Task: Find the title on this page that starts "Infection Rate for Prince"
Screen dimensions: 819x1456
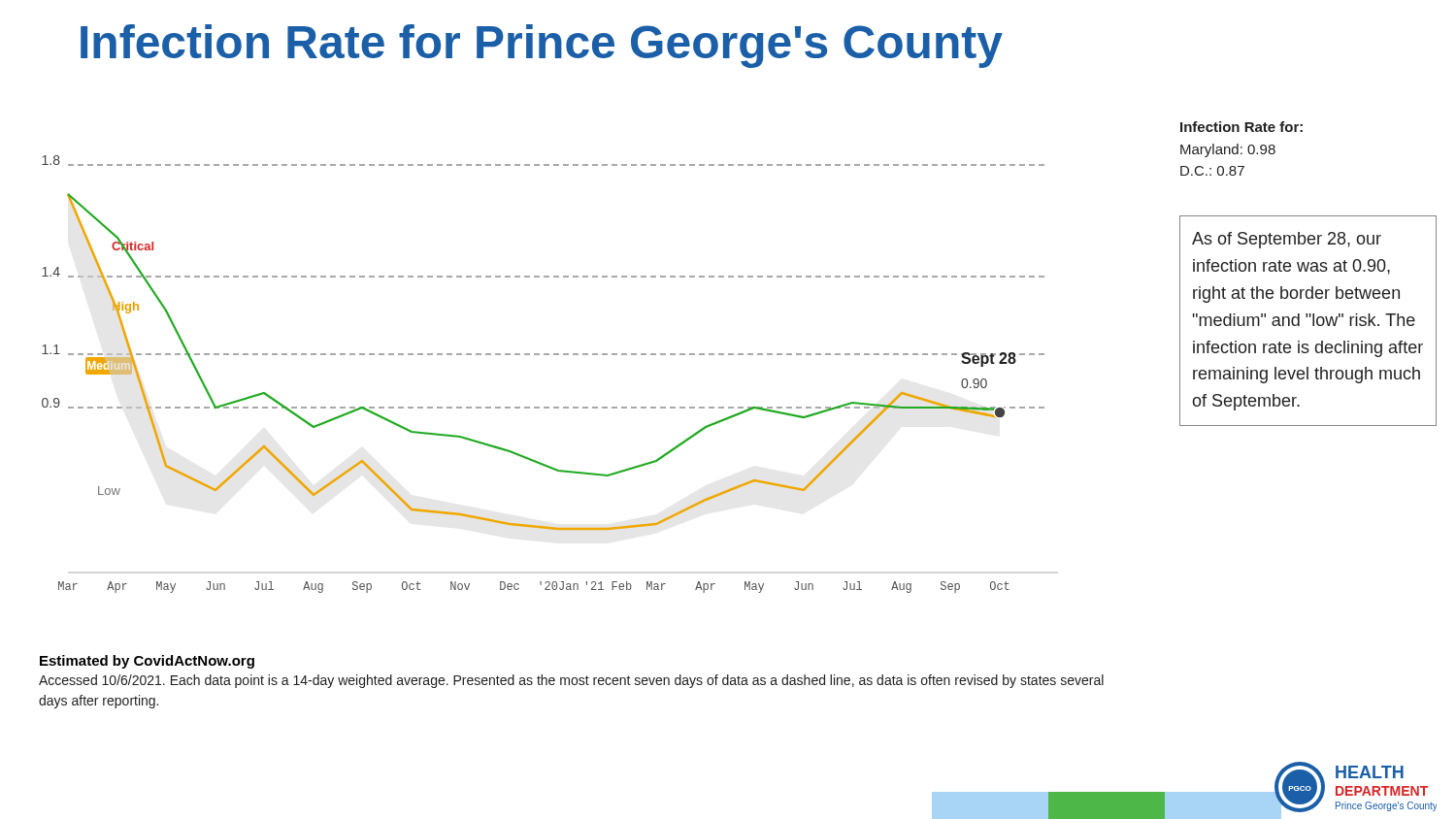Action: (x=540, y=43)
